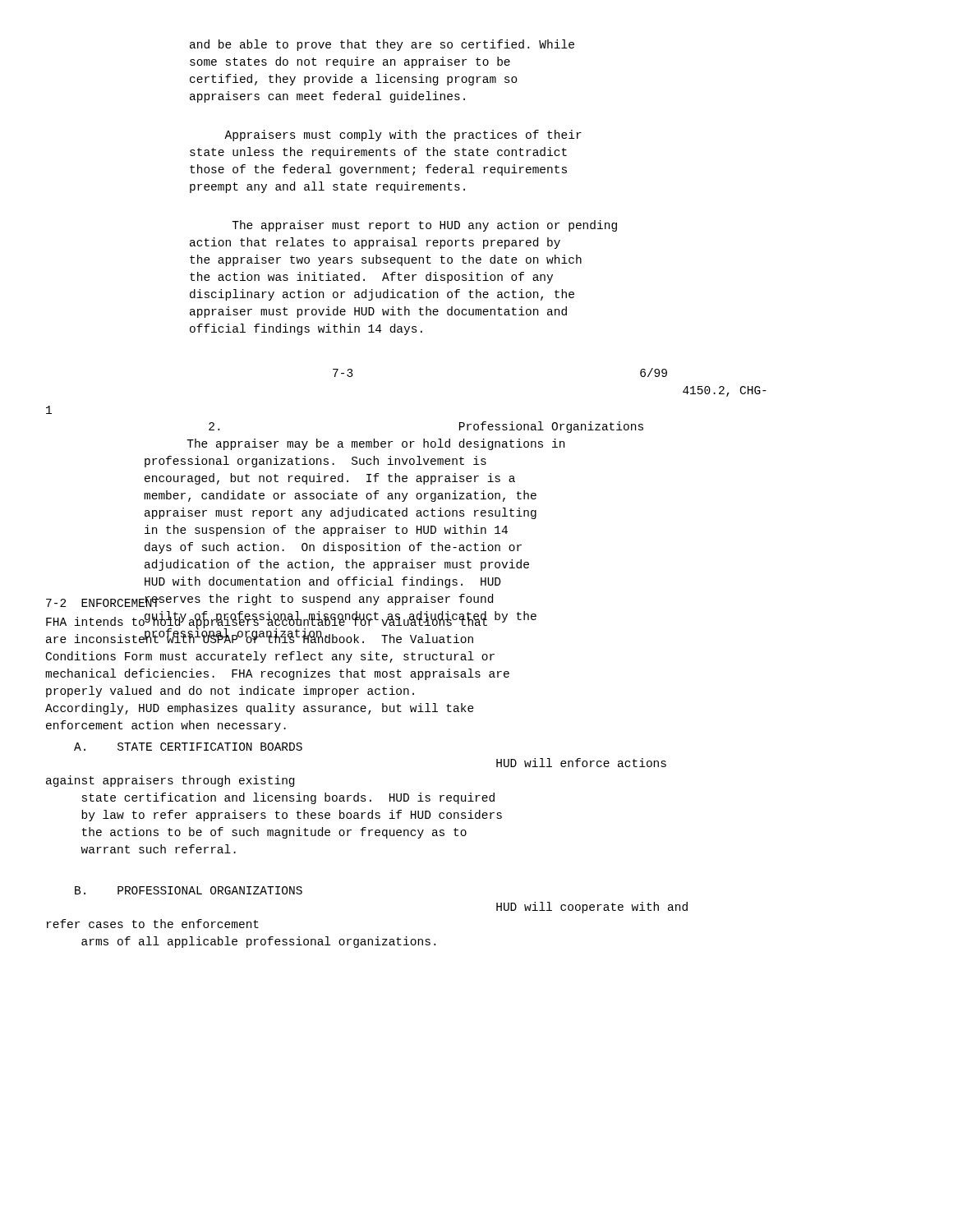Screen dimensions: 1232x953
Task: Click on the text block that says "Professional Organizations The appraiser may be a member"
Action: click(394, 531)
